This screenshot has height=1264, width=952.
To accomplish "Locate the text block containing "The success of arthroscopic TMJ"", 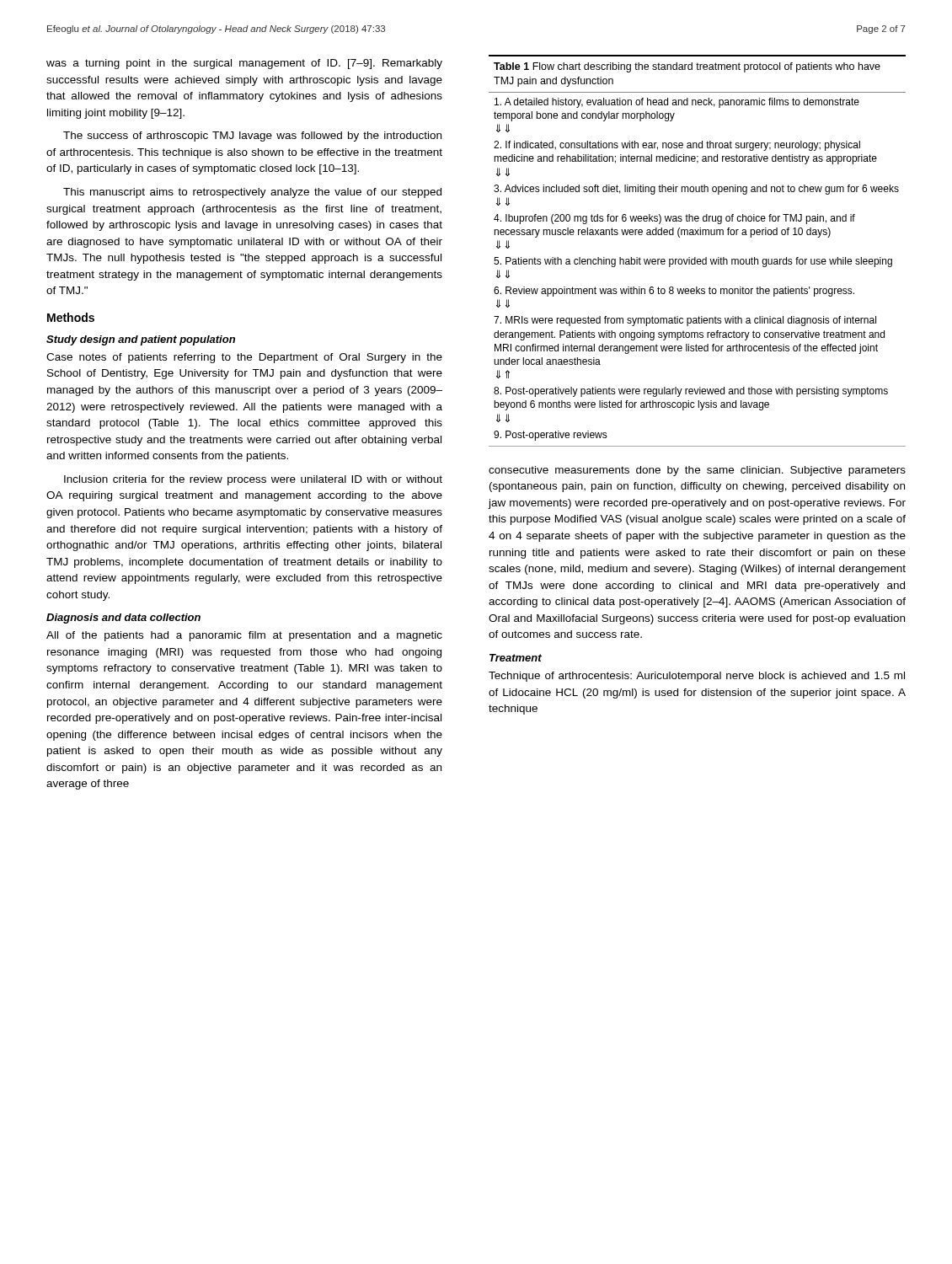I will [x=244, y=152].
